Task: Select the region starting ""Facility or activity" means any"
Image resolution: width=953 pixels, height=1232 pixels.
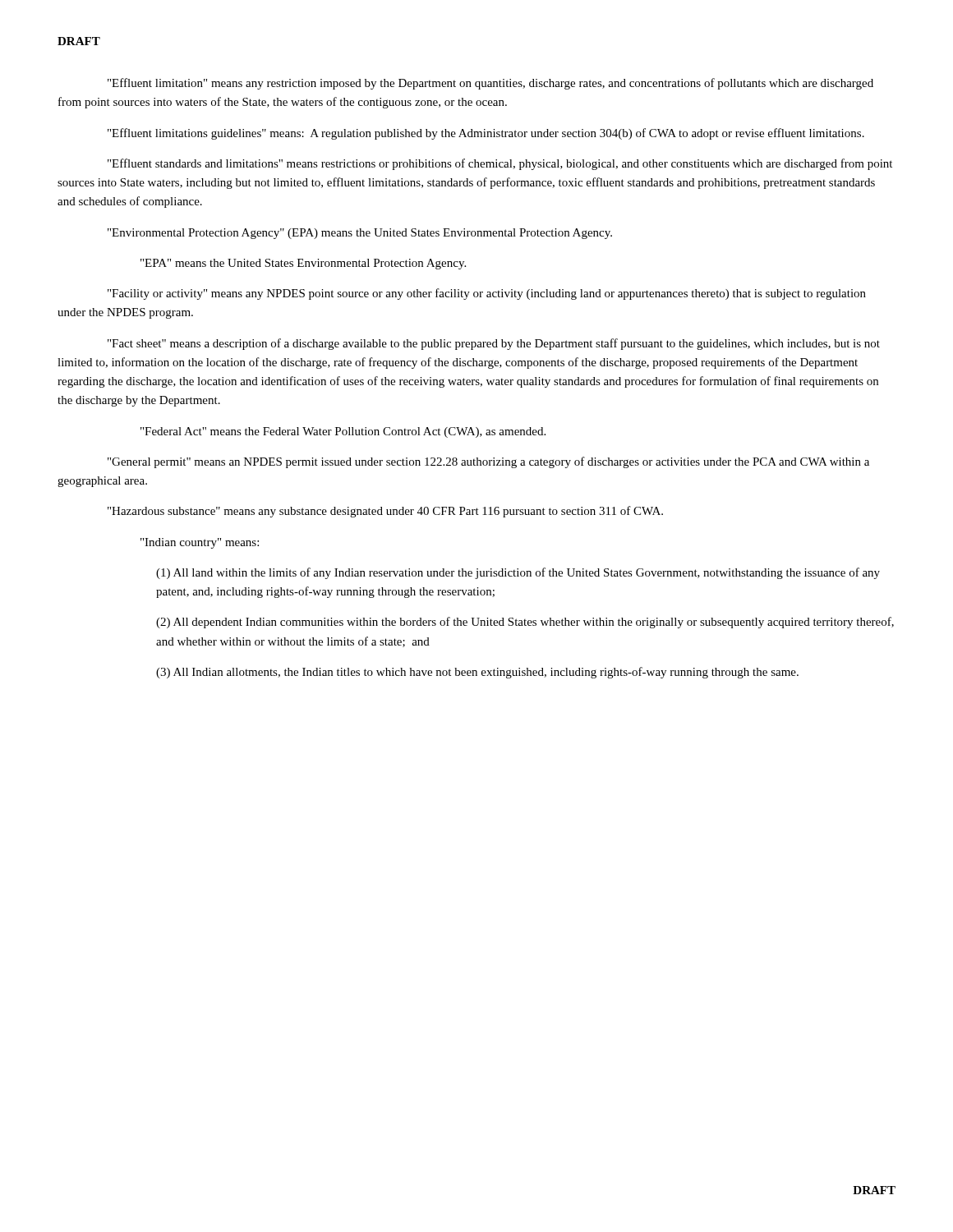Action: 462,303
